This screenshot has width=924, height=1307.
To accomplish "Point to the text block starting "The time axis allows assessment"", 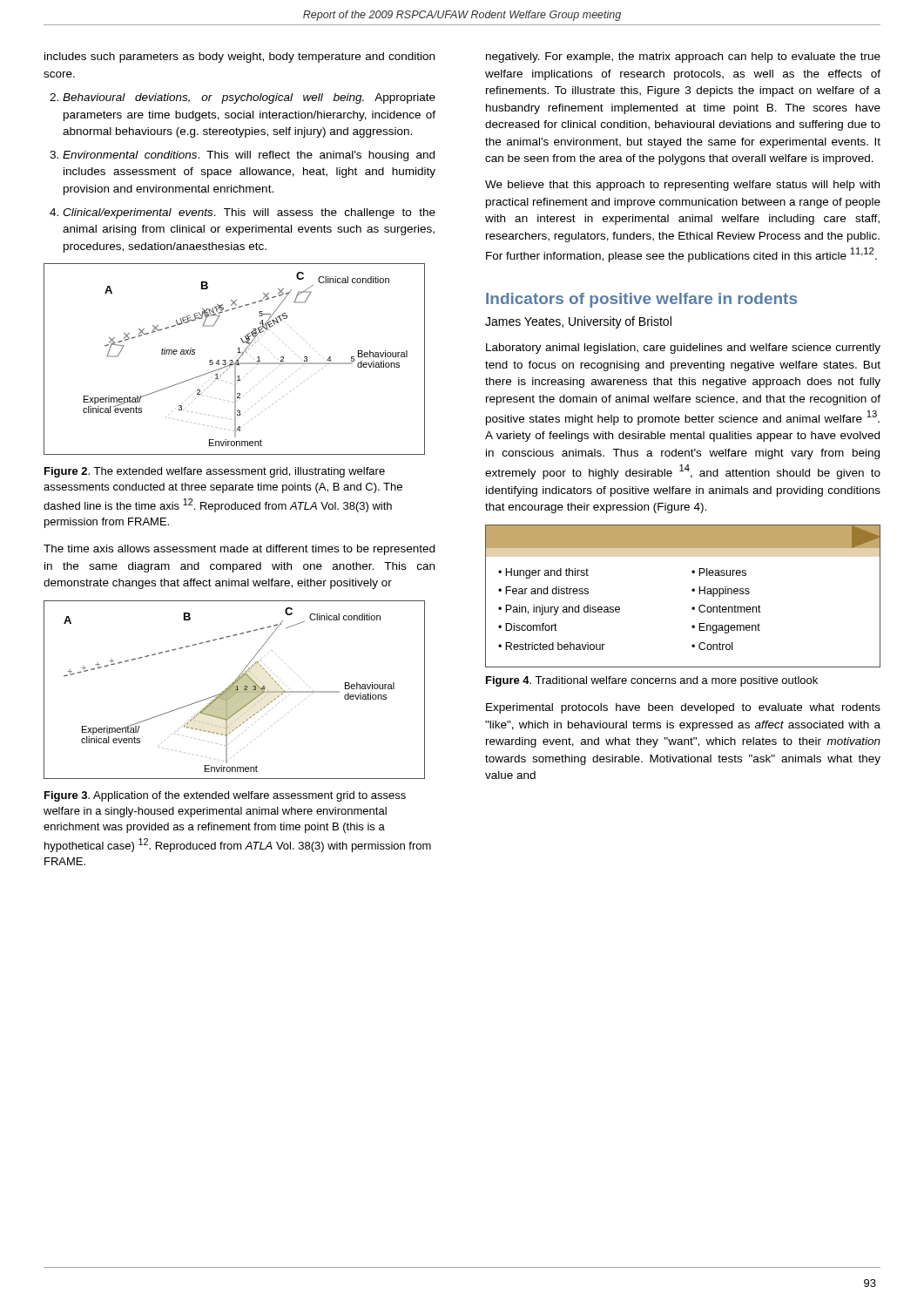I will (240, 566).
